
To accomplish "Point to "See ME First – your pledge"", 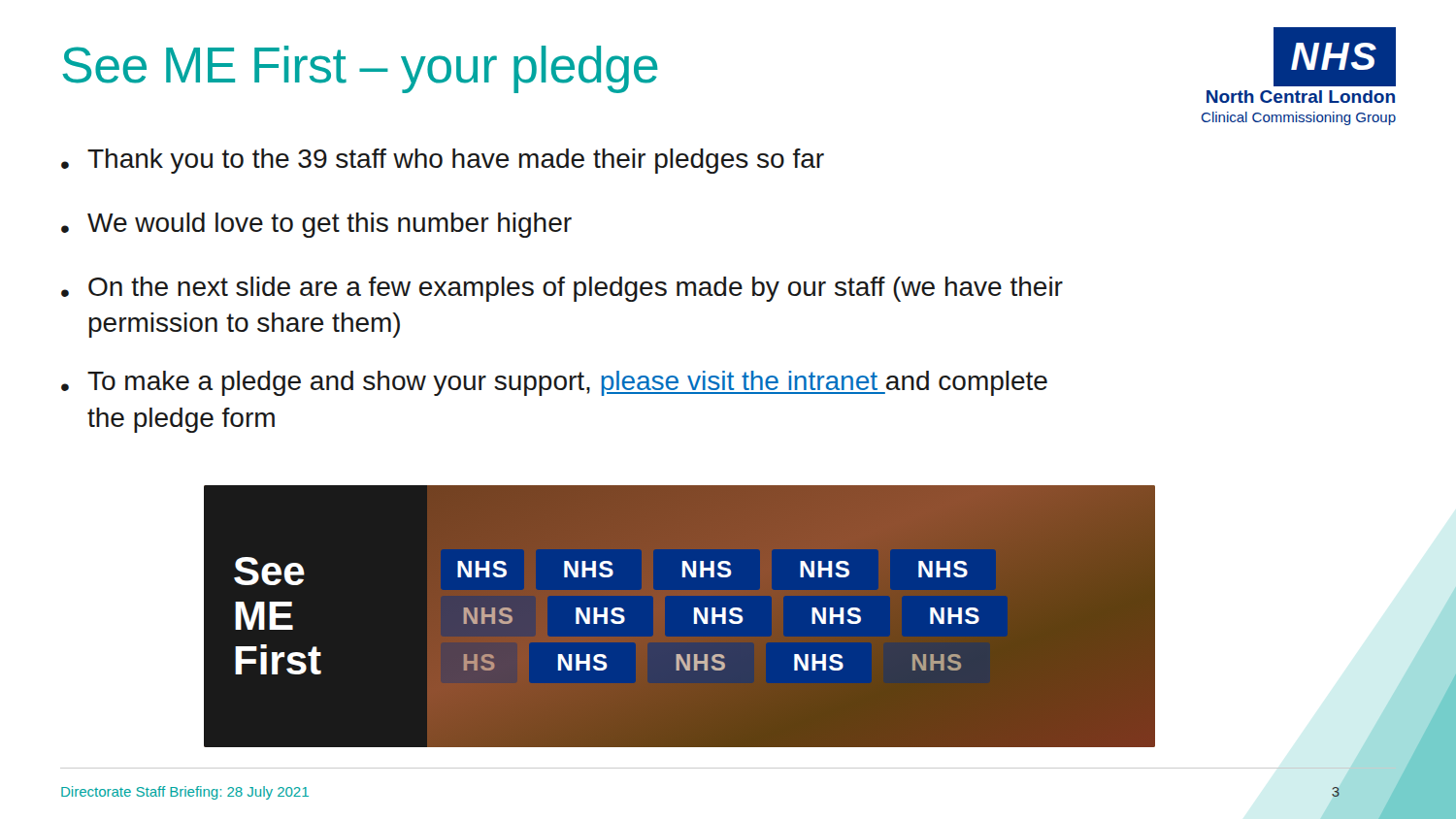I will point(360,65).
